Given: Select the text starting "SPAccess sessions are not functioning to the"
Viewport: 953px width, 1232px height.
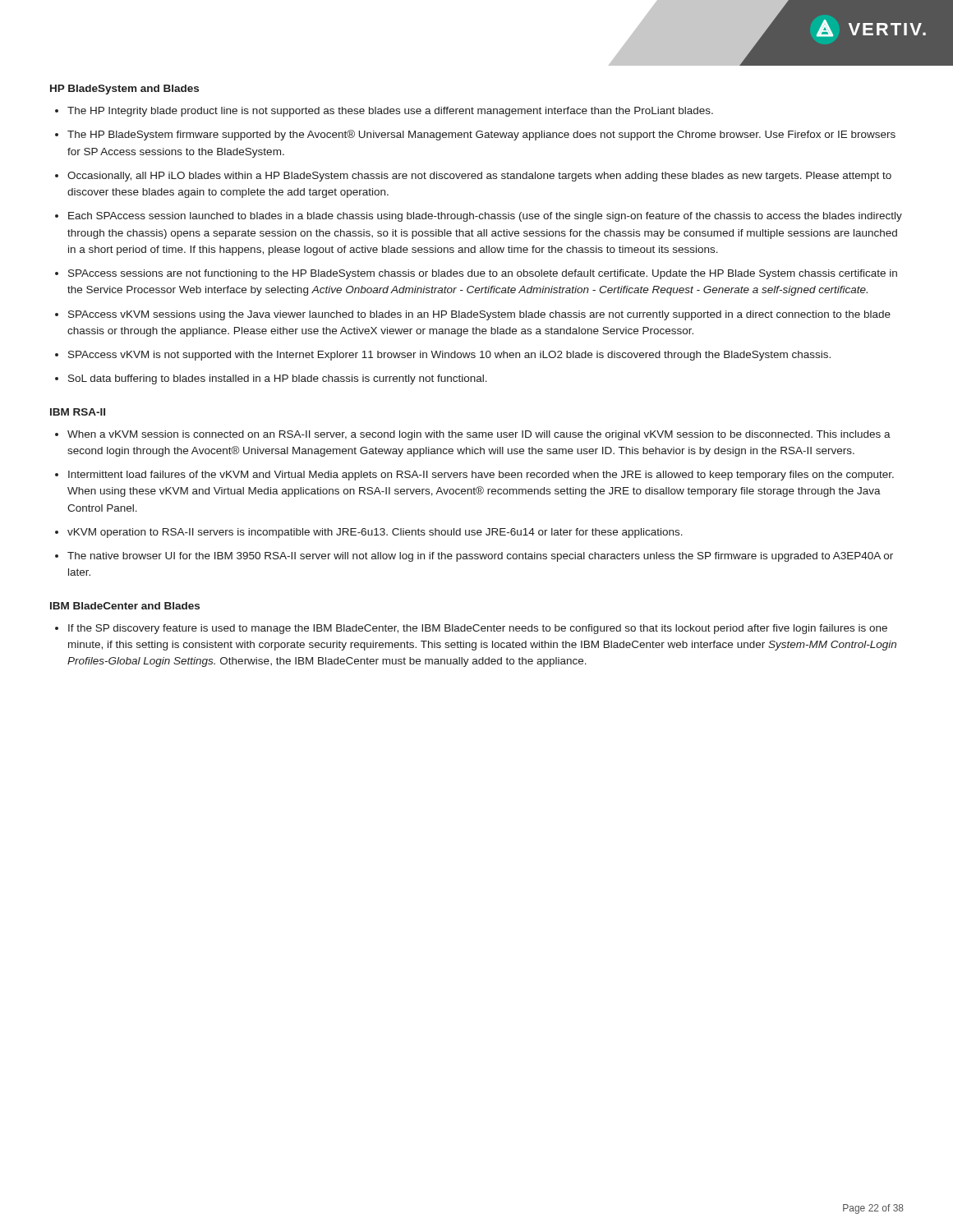Looking at the screenshot, I should click(x=483, y=281).
